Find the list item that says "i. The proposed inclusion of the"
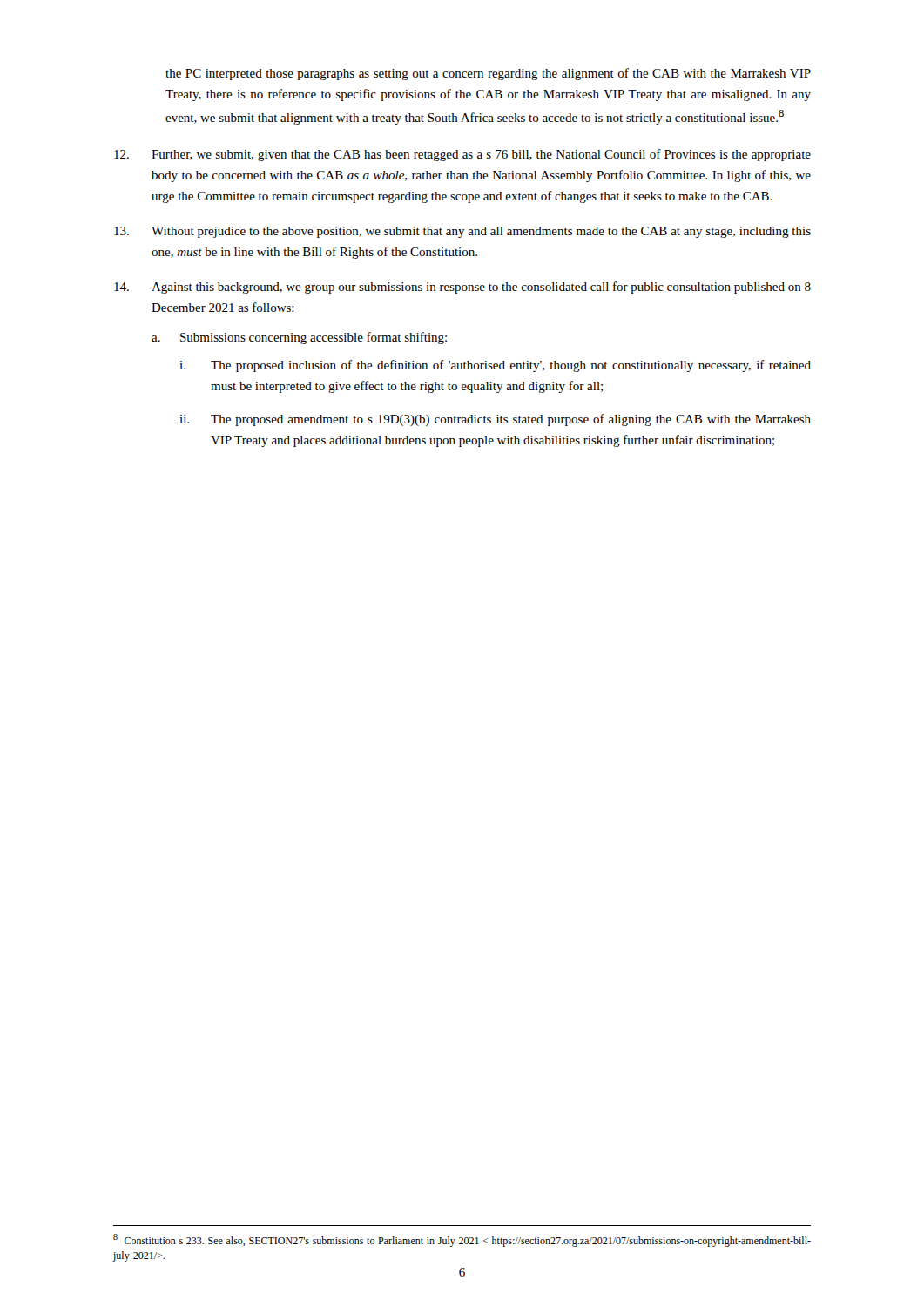 (x=495, y=376)
